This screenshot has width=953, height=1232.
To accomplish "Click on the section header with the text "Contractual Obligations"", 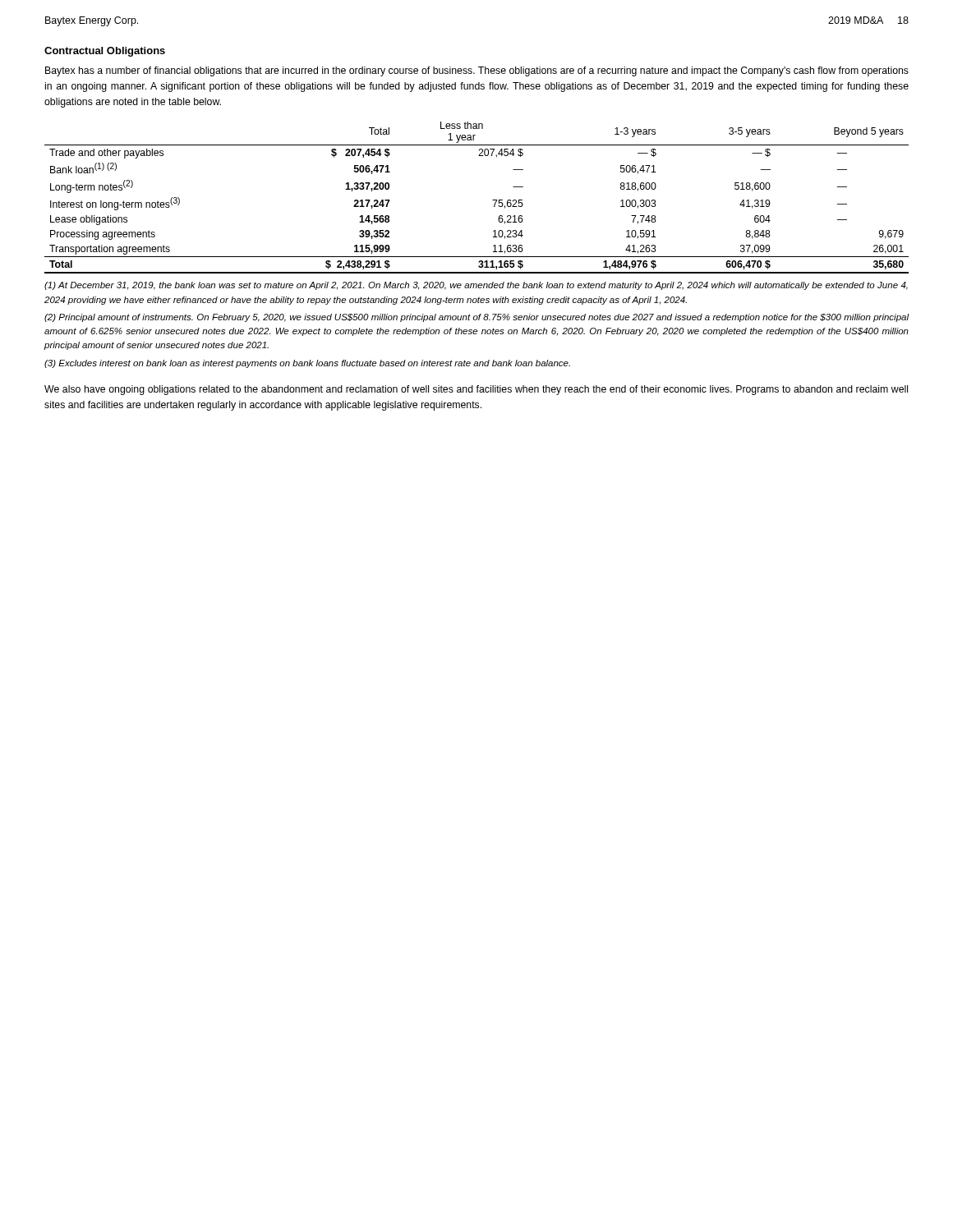I will pos(105,51).
